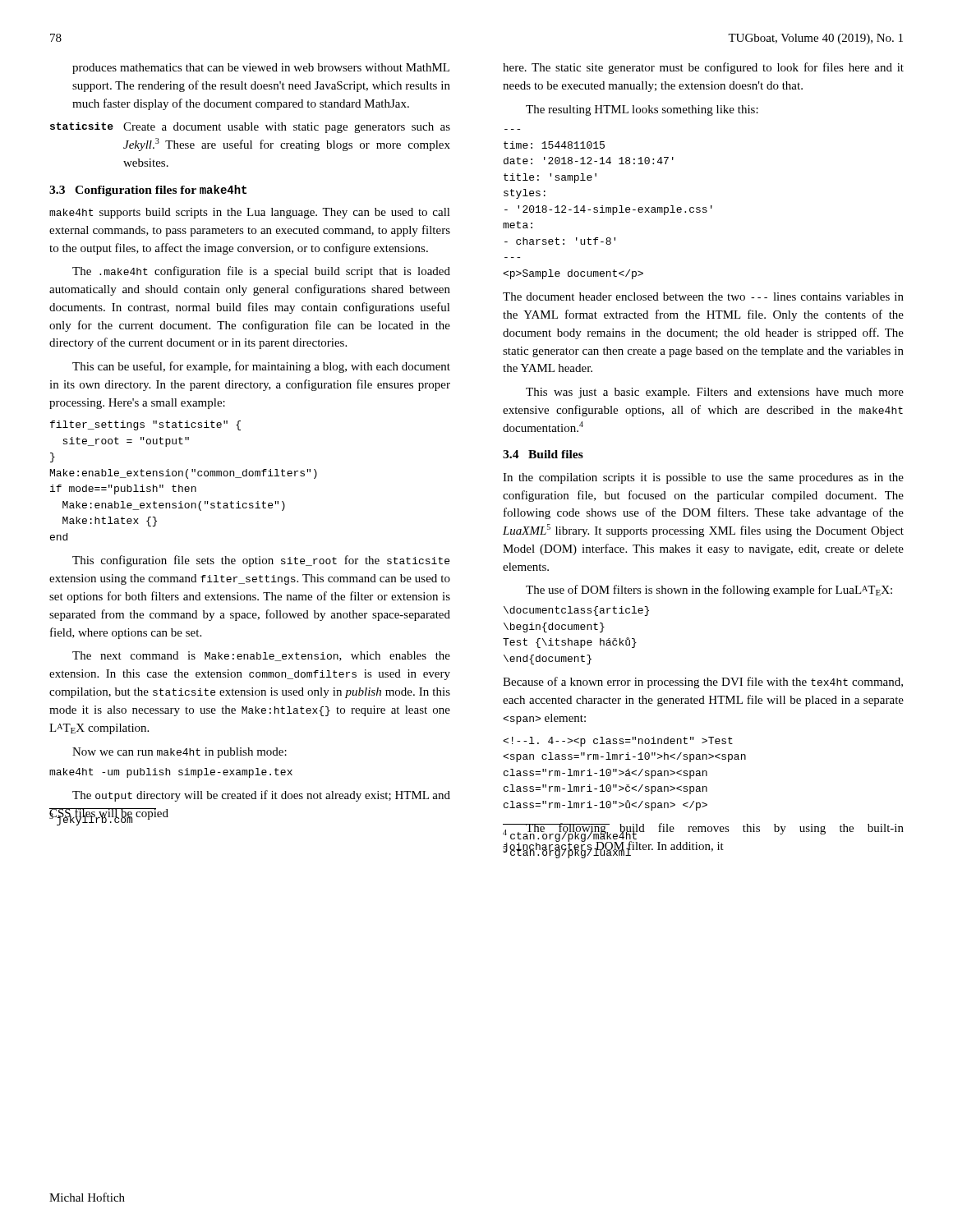This screenshot has width=953, height=1232.
Task: Find "3 jekyllrb.com" on this page
Action: pos(91,820)
